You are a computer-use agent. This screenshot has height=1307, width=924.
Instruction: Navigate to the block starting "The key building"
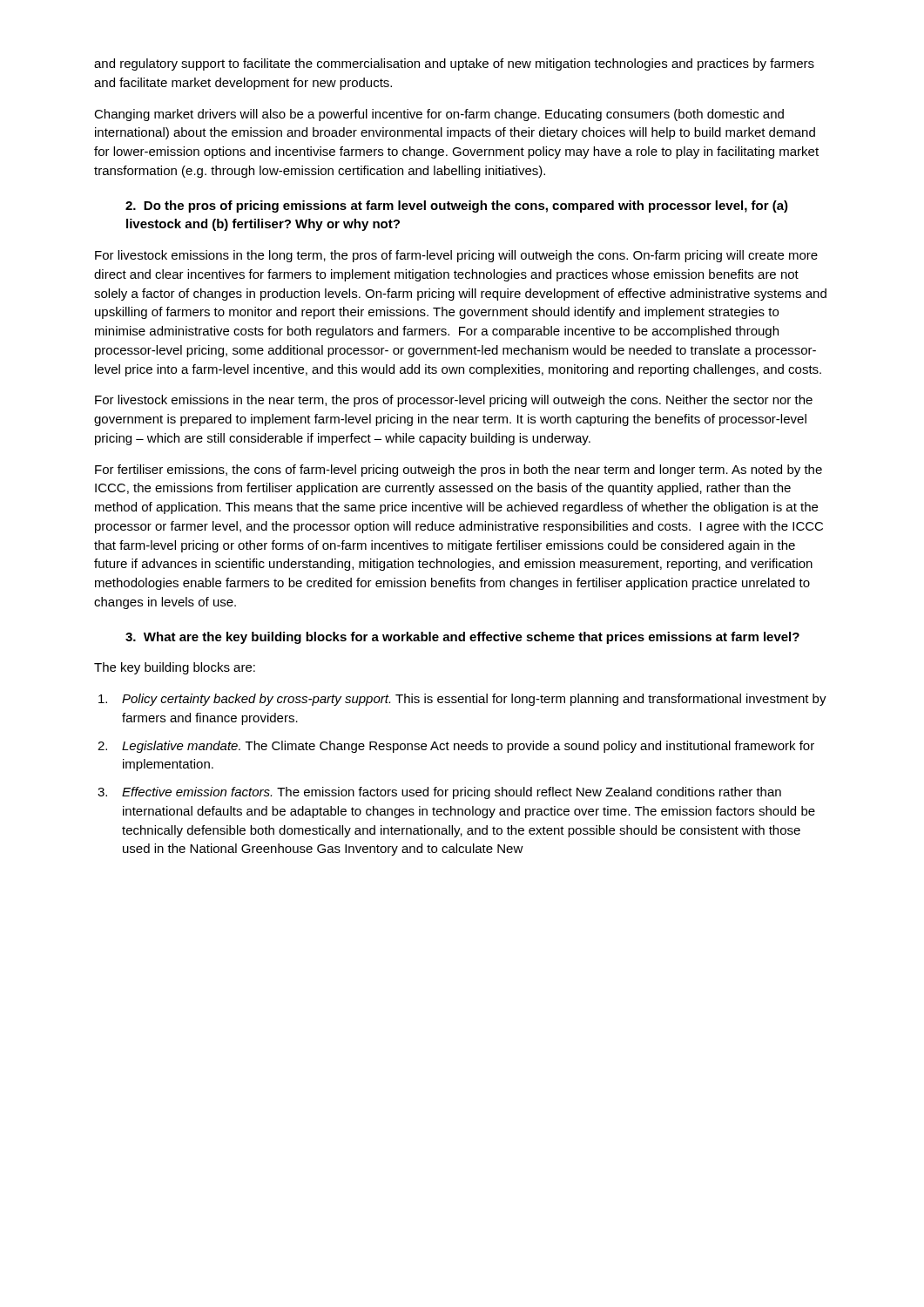[175, 668]
